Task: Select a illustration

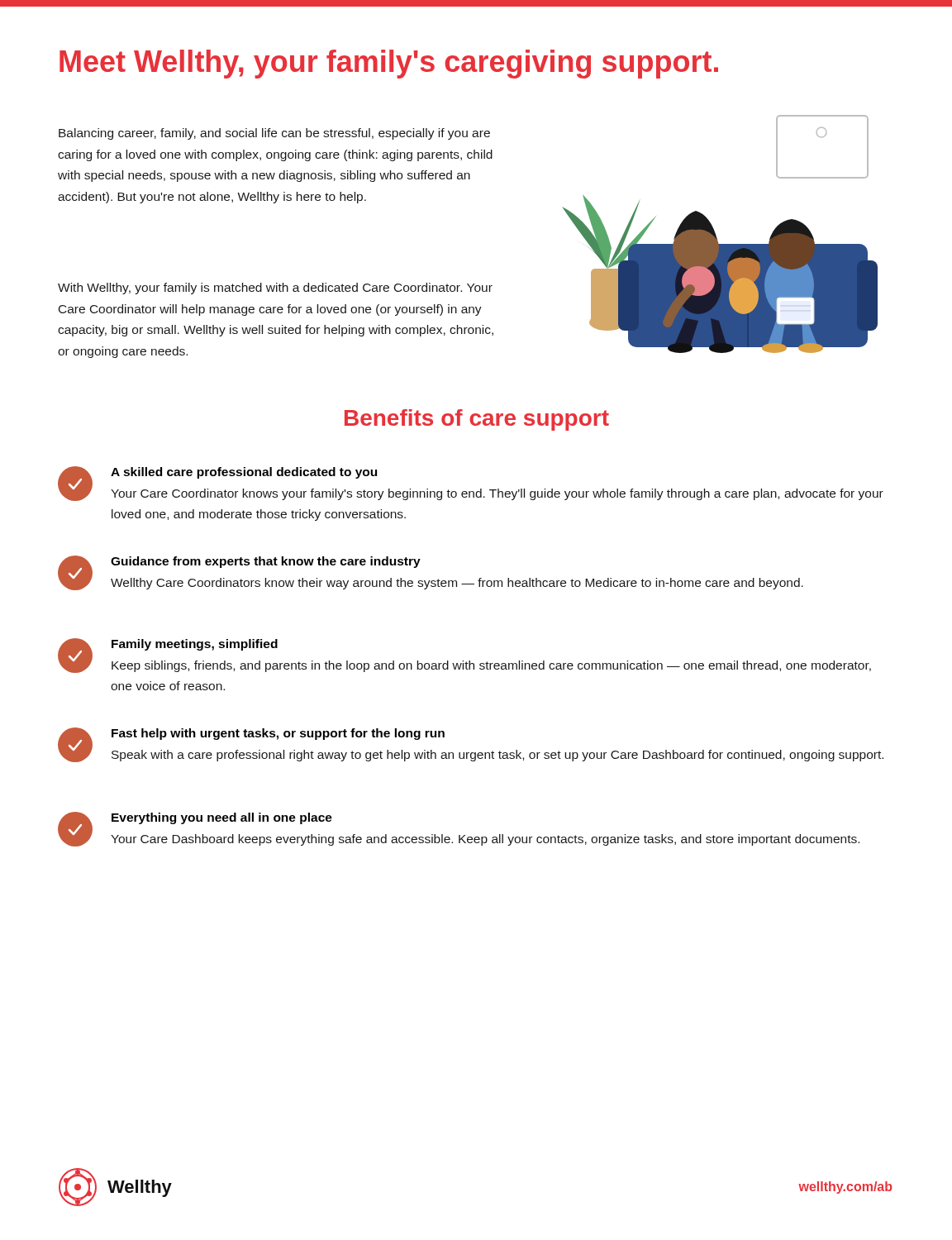Action: pos(719,236)
